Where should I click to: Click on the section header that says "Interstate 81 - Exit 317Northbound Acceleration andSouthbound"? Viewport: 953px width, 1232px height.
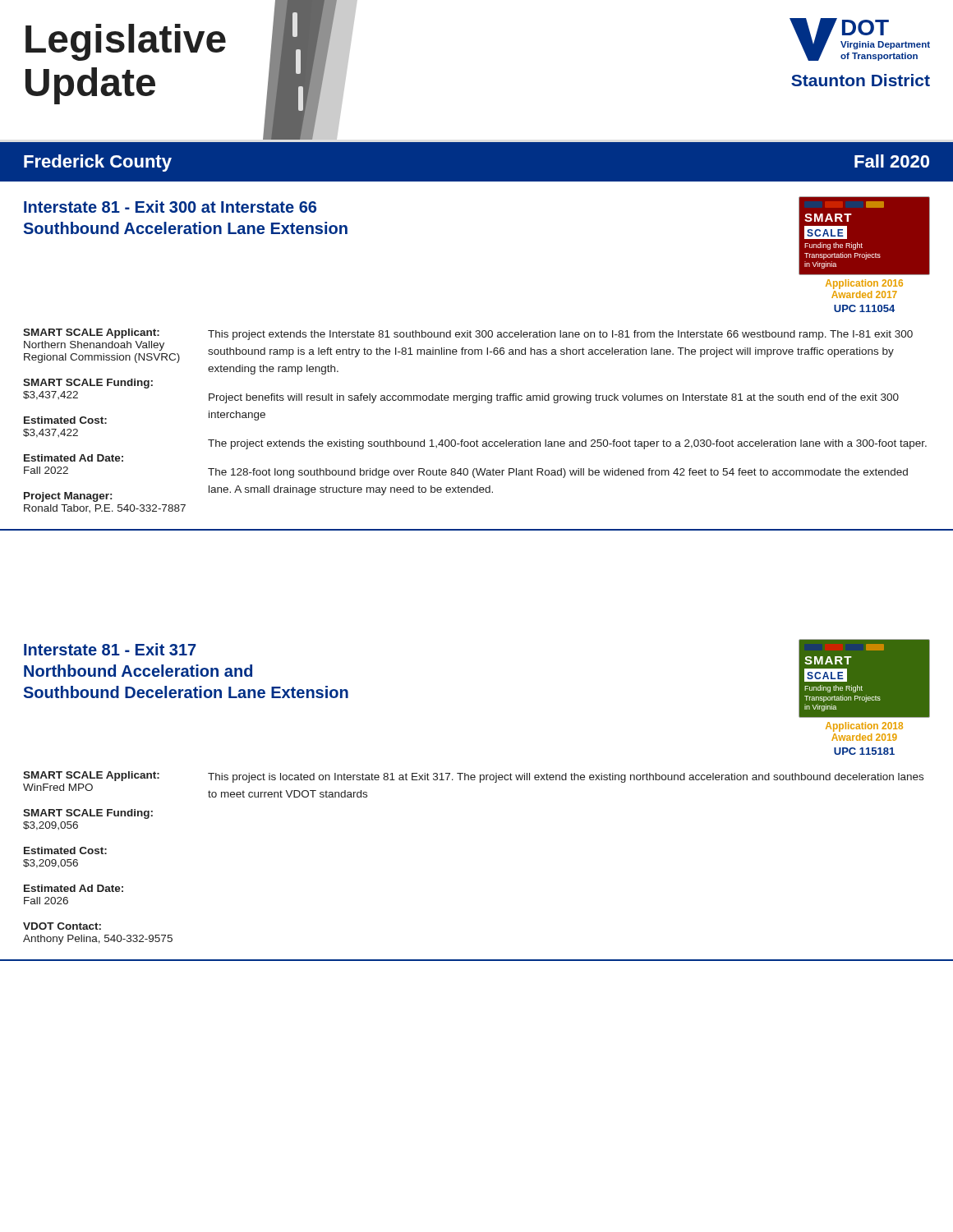(x=186, y=671)
